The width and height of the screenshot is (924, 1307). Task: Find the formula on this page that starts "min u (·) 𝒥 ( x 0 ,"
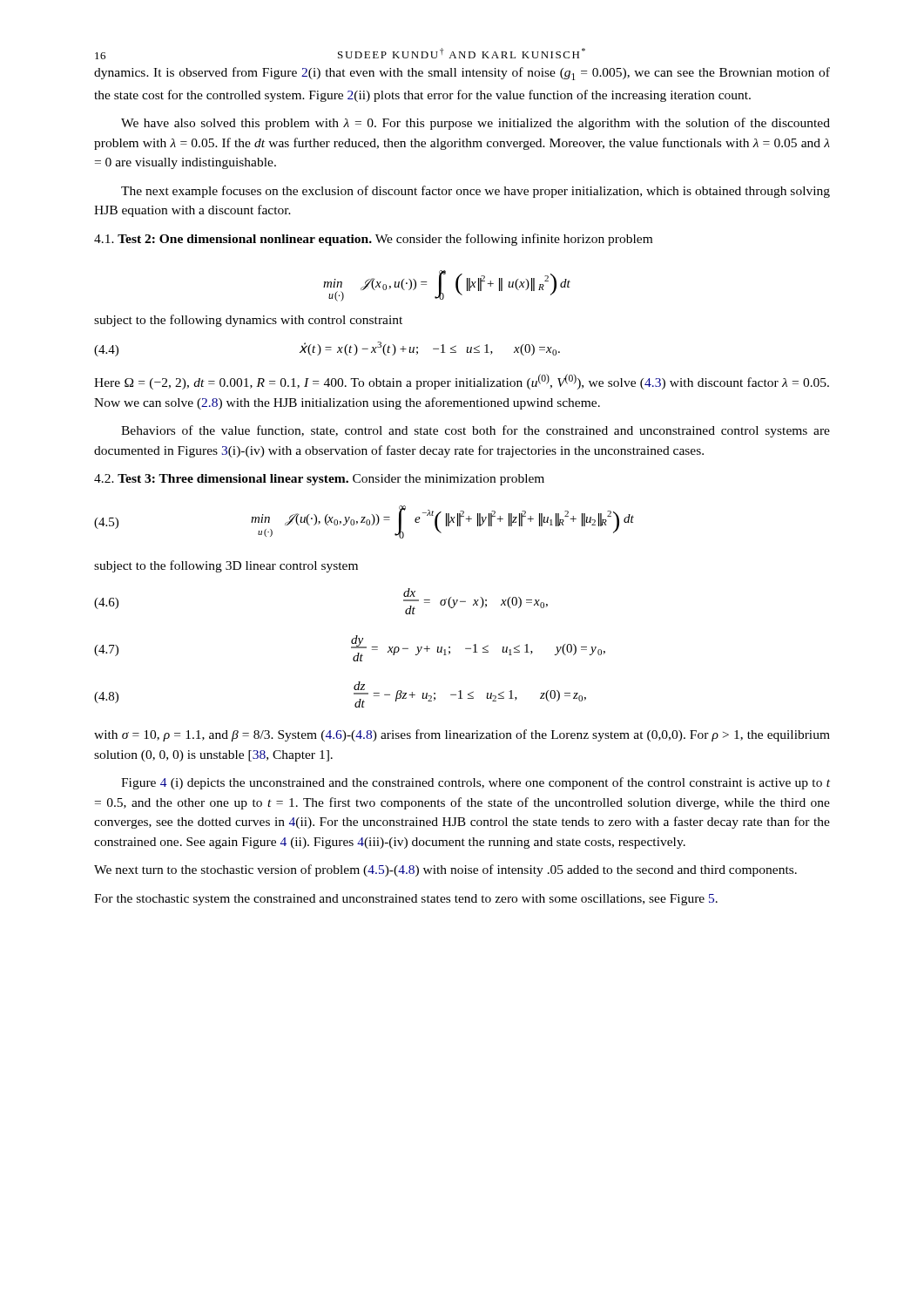[x=462, y=281]
